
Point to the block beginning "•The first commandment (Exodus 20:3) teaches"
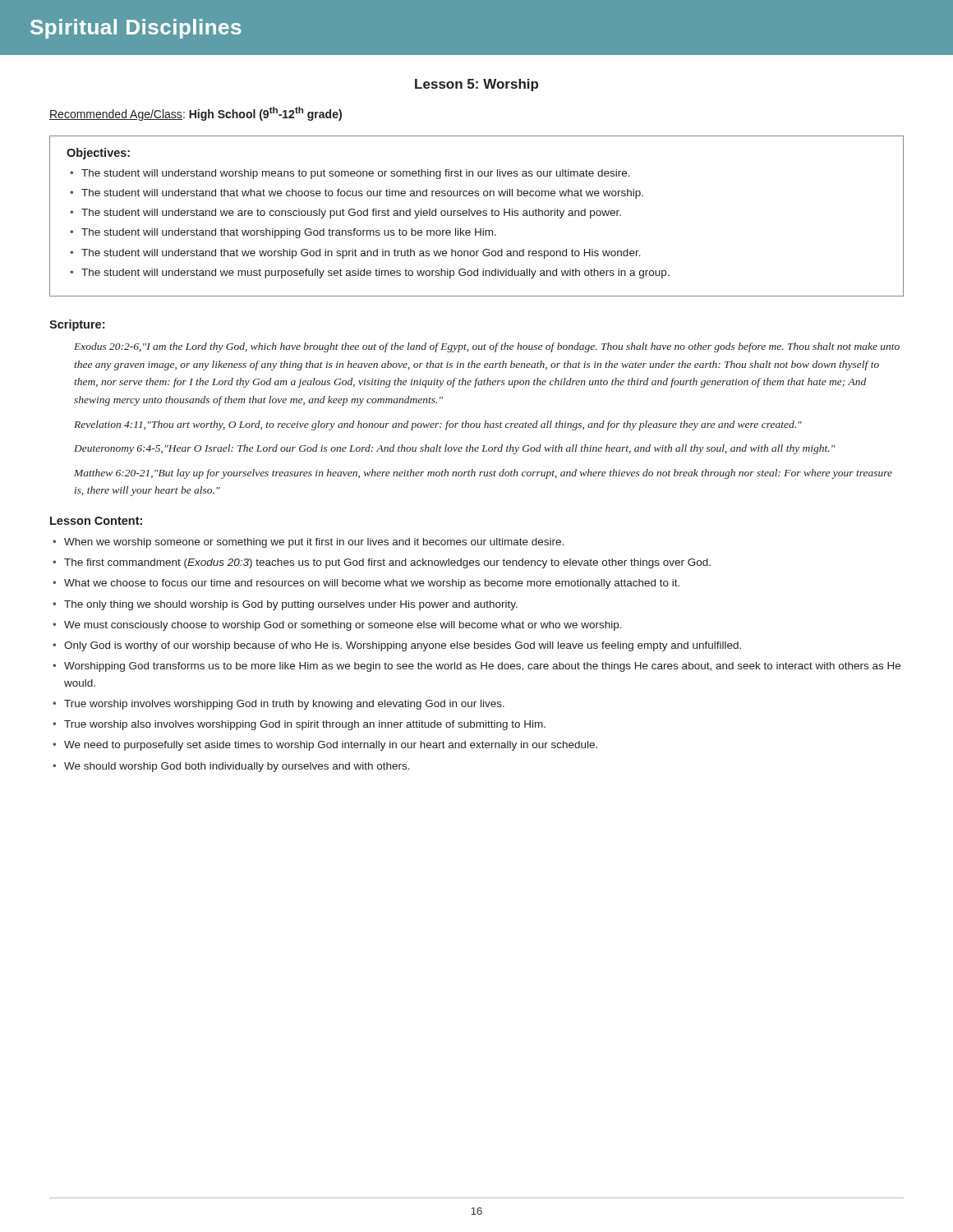coord(382,563)
